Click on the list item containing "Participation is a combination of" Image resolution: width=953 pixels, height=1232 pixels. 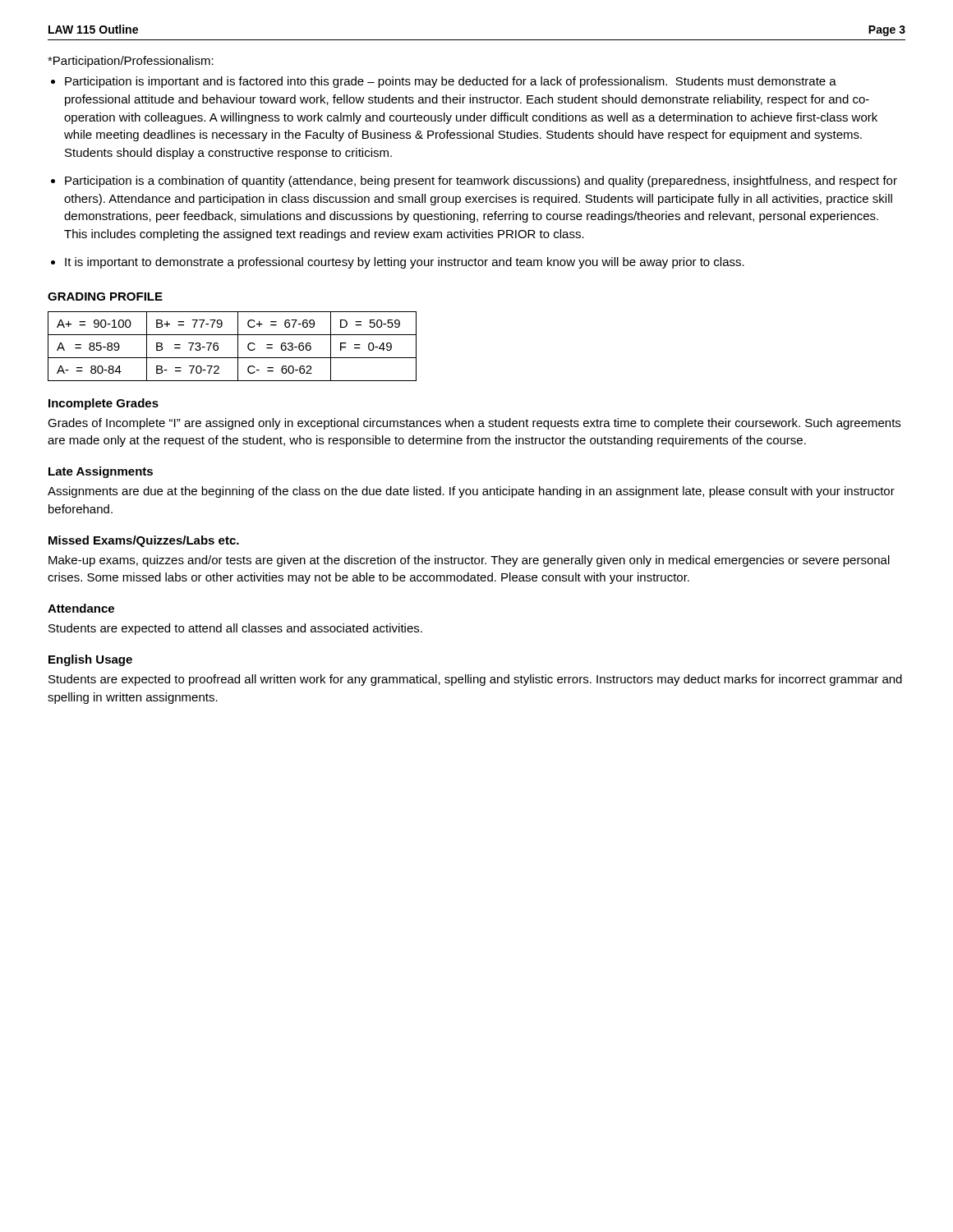pos(481,207)
